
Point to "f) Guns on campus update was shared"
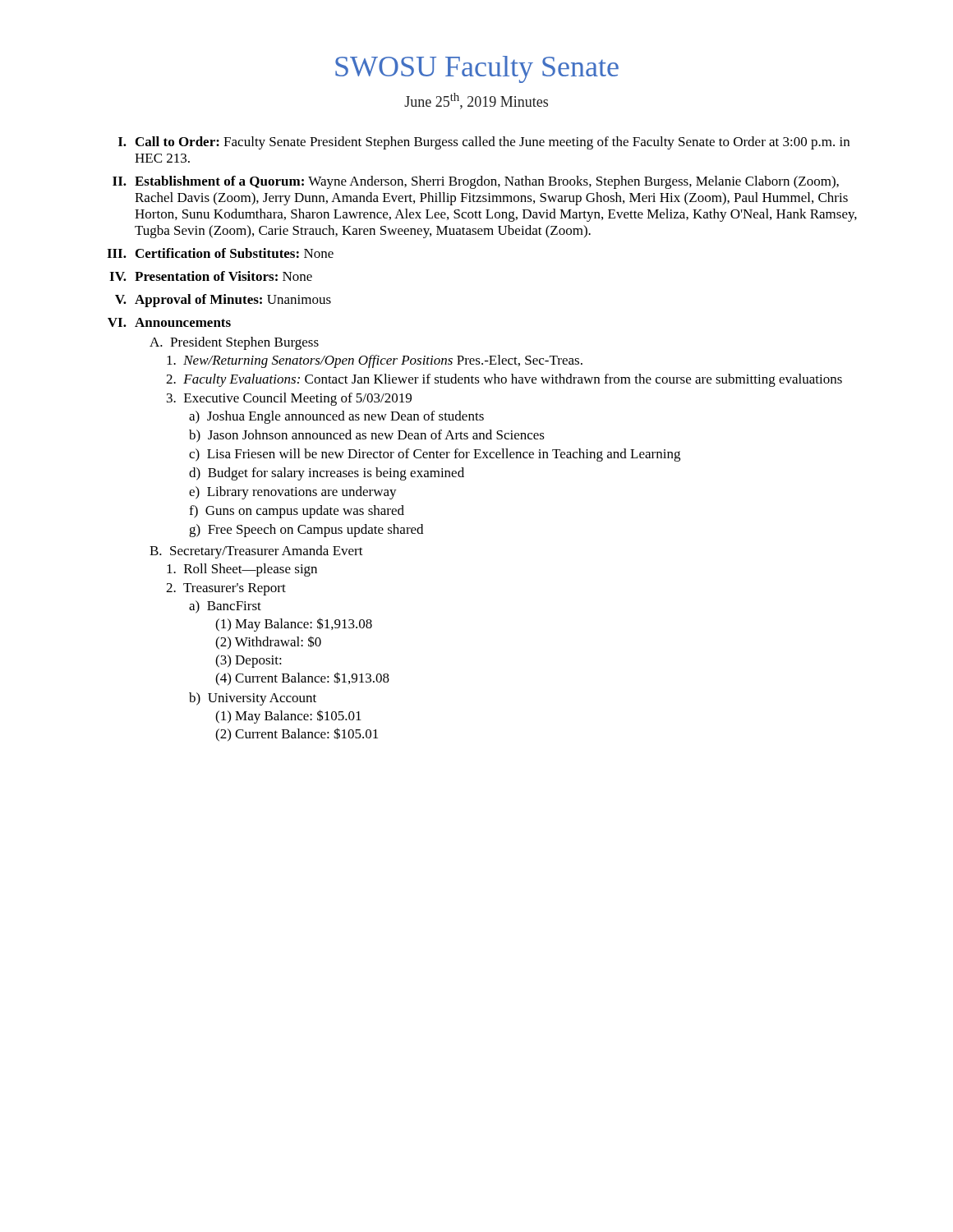click(x=297, y=510)
